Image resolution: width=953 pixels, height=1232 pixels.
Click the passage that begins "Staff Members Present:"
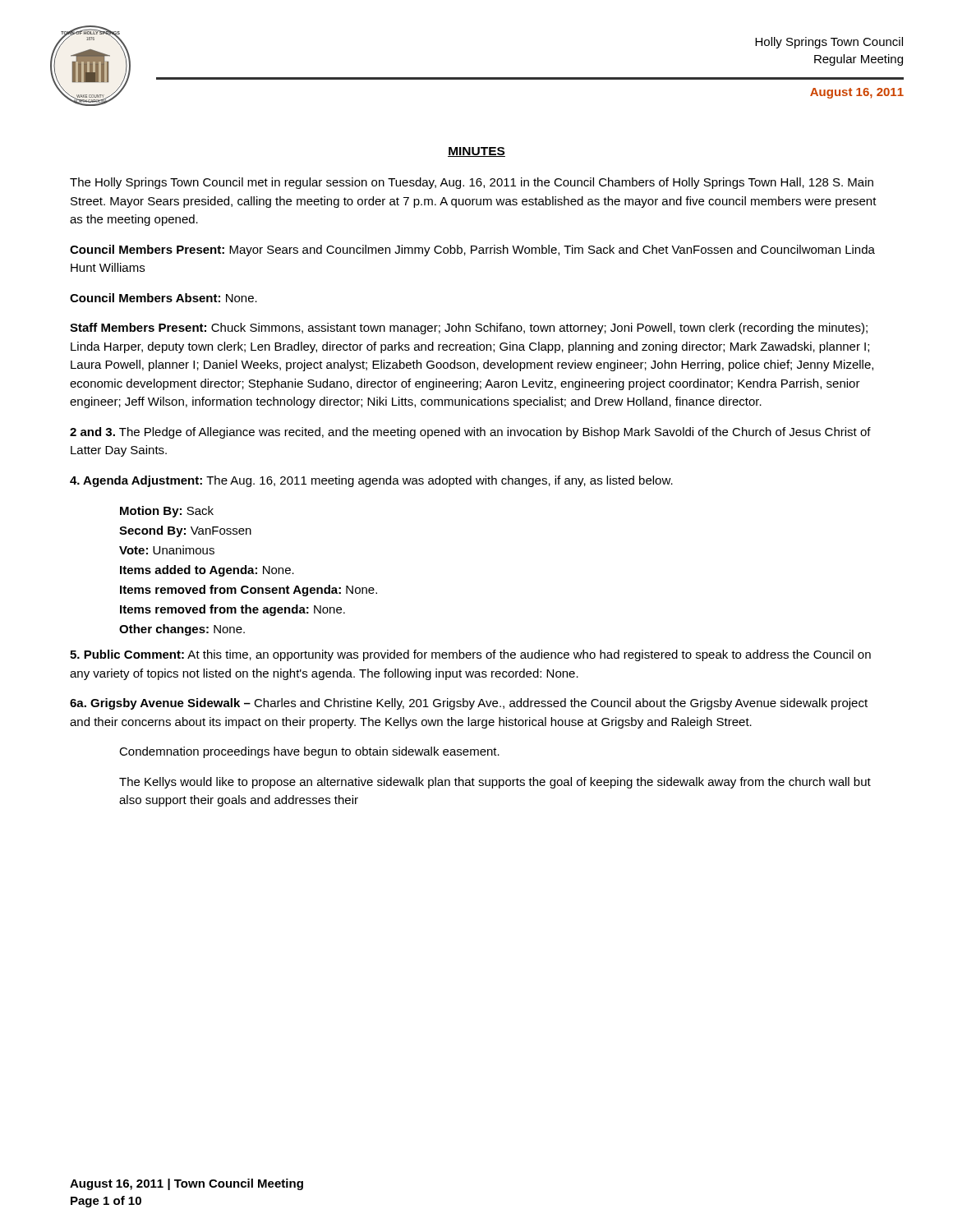tap(472, 364)
